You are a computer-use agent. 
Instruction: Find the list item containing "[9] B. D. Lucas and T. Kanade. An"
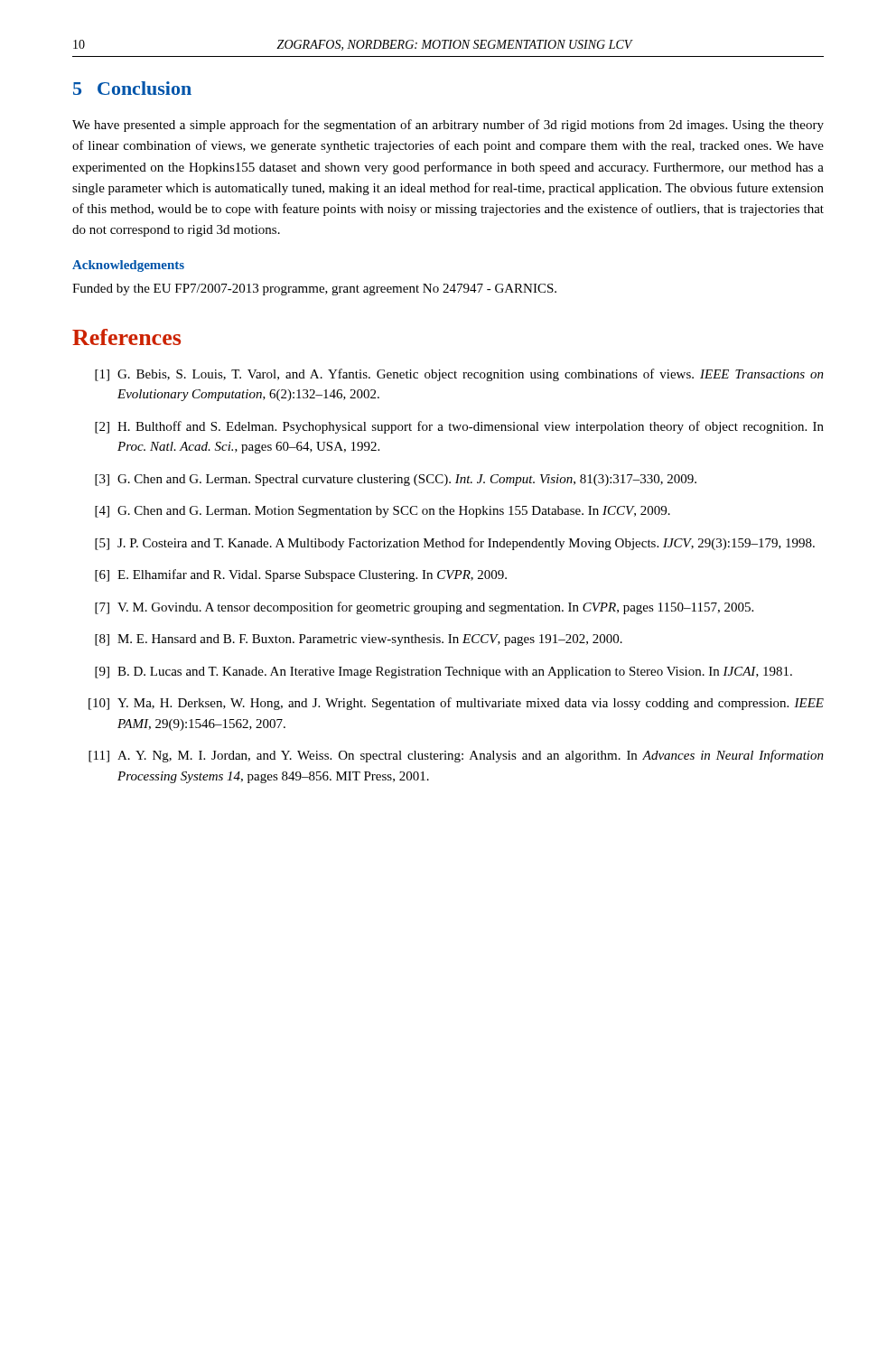click(x=448, y=671)
